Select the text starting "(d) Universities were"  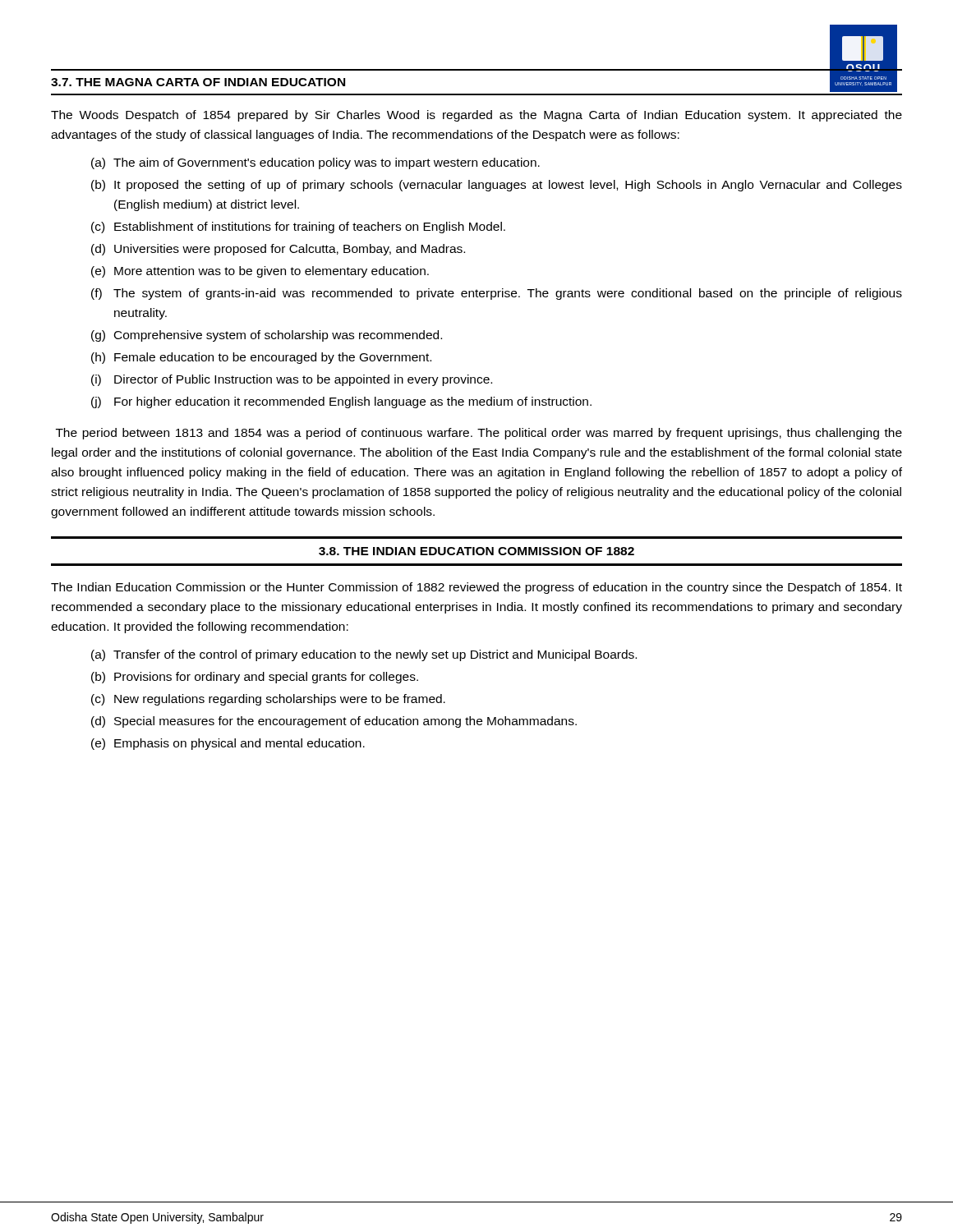278,250
